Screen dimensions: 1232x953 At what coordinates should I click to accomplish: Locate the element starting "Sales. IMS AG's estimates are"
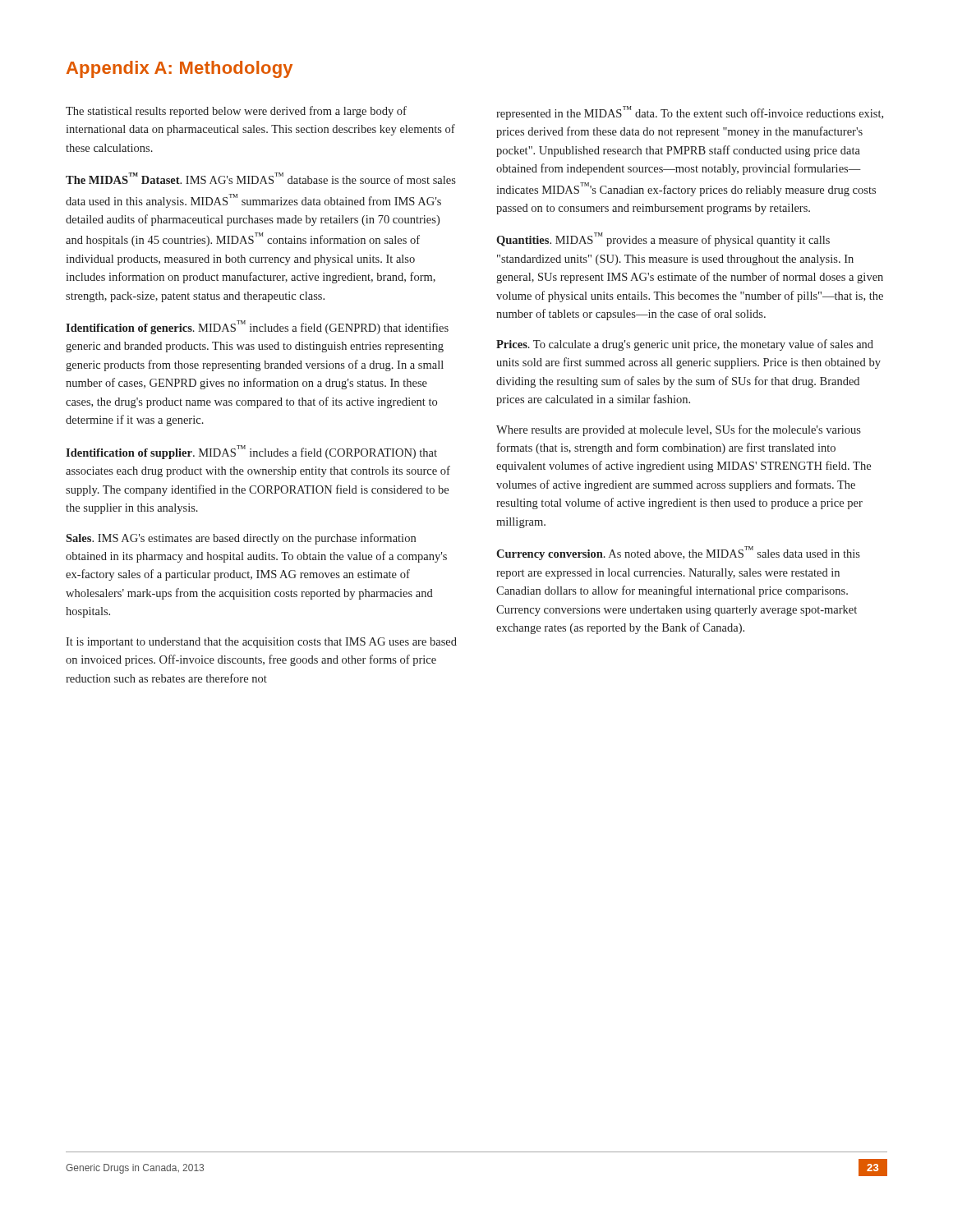pyautogui.click(x=261, y=575)
